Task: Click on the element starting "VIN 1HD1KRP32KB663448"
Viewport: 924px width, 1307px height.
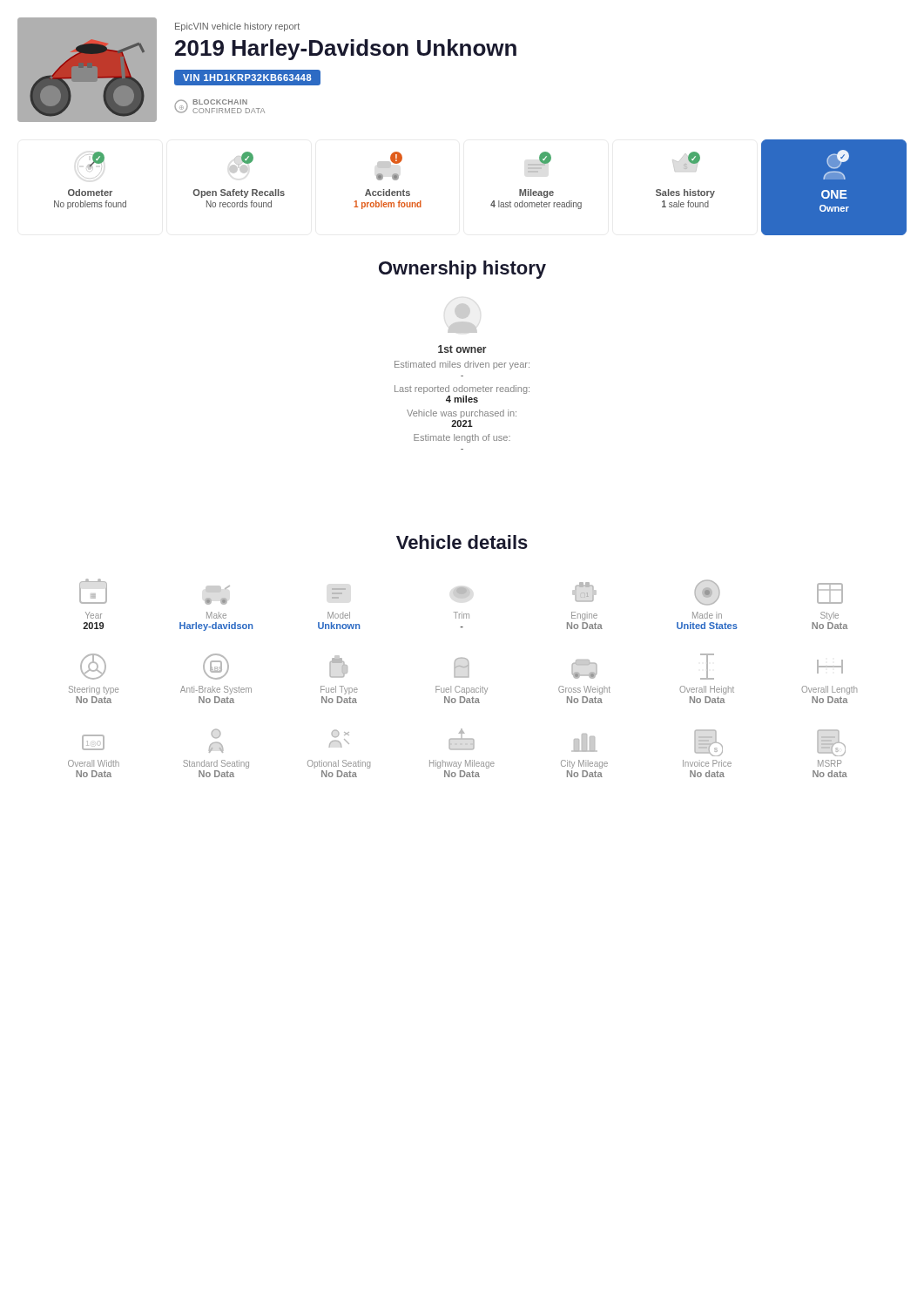Action: pyautogui.click(x=247, y=78)
